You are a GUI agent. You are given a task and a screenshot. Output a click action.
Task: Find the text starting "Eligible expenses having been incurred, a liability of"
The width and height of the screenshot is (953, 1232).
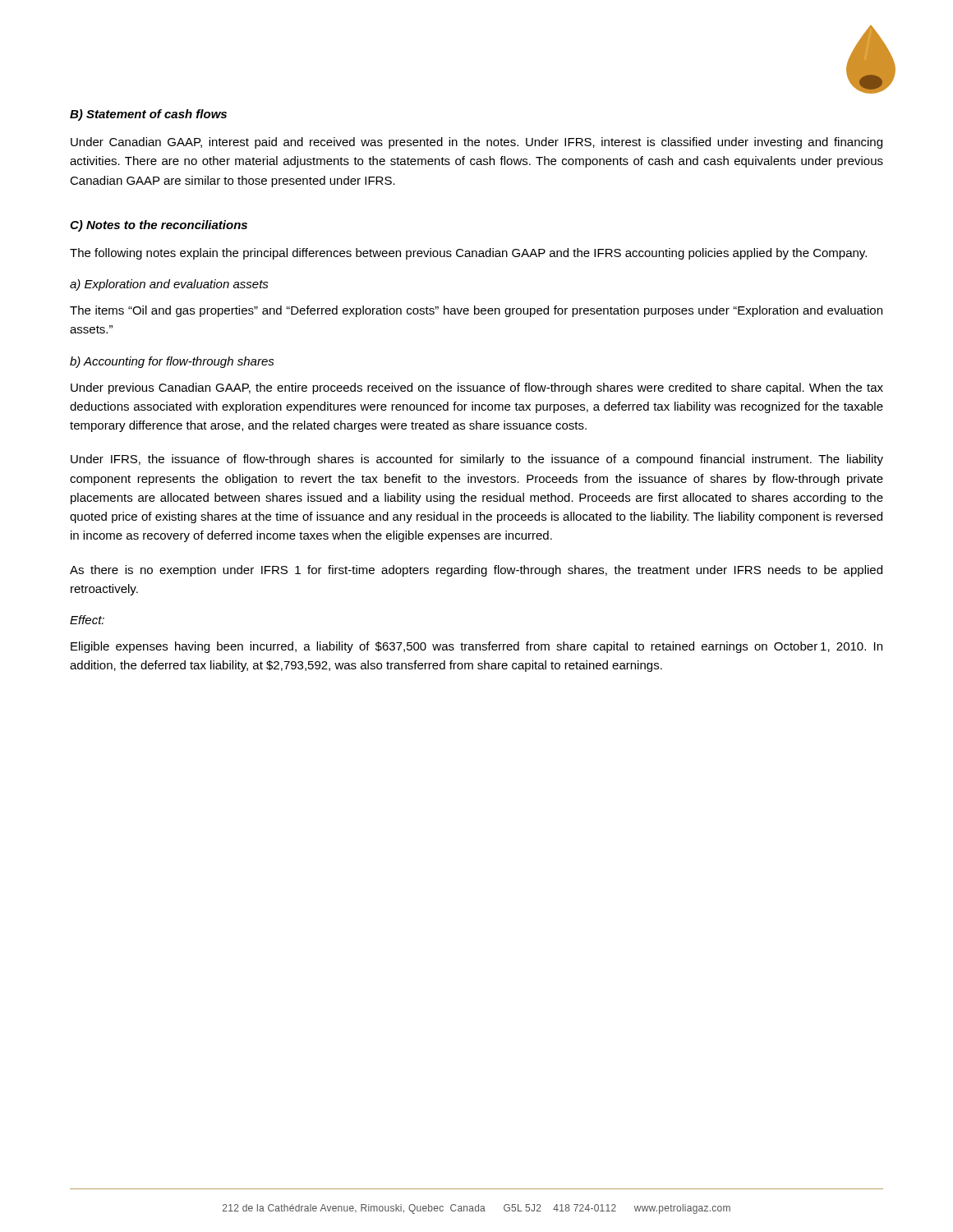[x=476, y=656]
